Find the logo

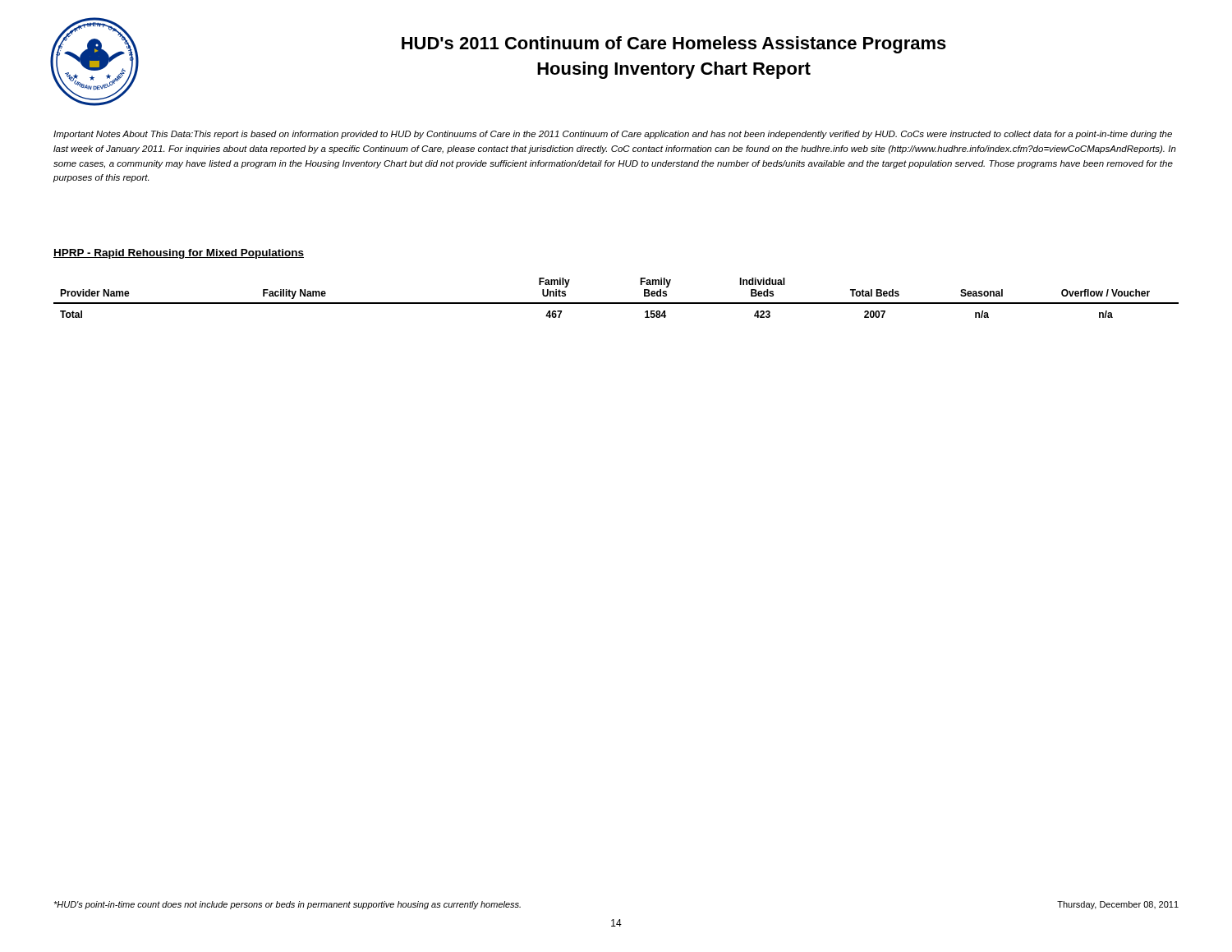coord(94,63)
